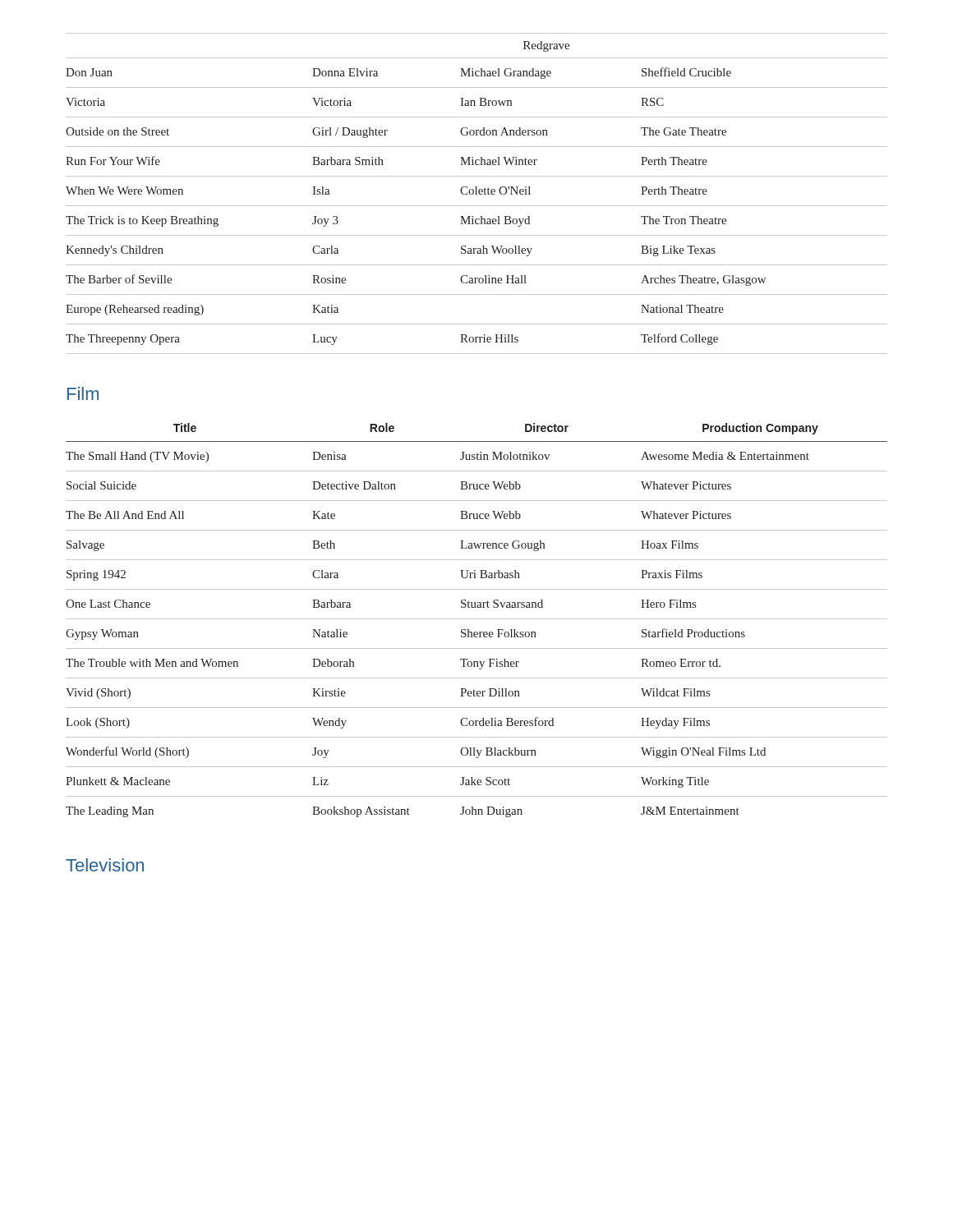This screenshot has height=1232, width=953.
Task: Find the table that mentions "Spring 1942"
Action: pos(476,621)
